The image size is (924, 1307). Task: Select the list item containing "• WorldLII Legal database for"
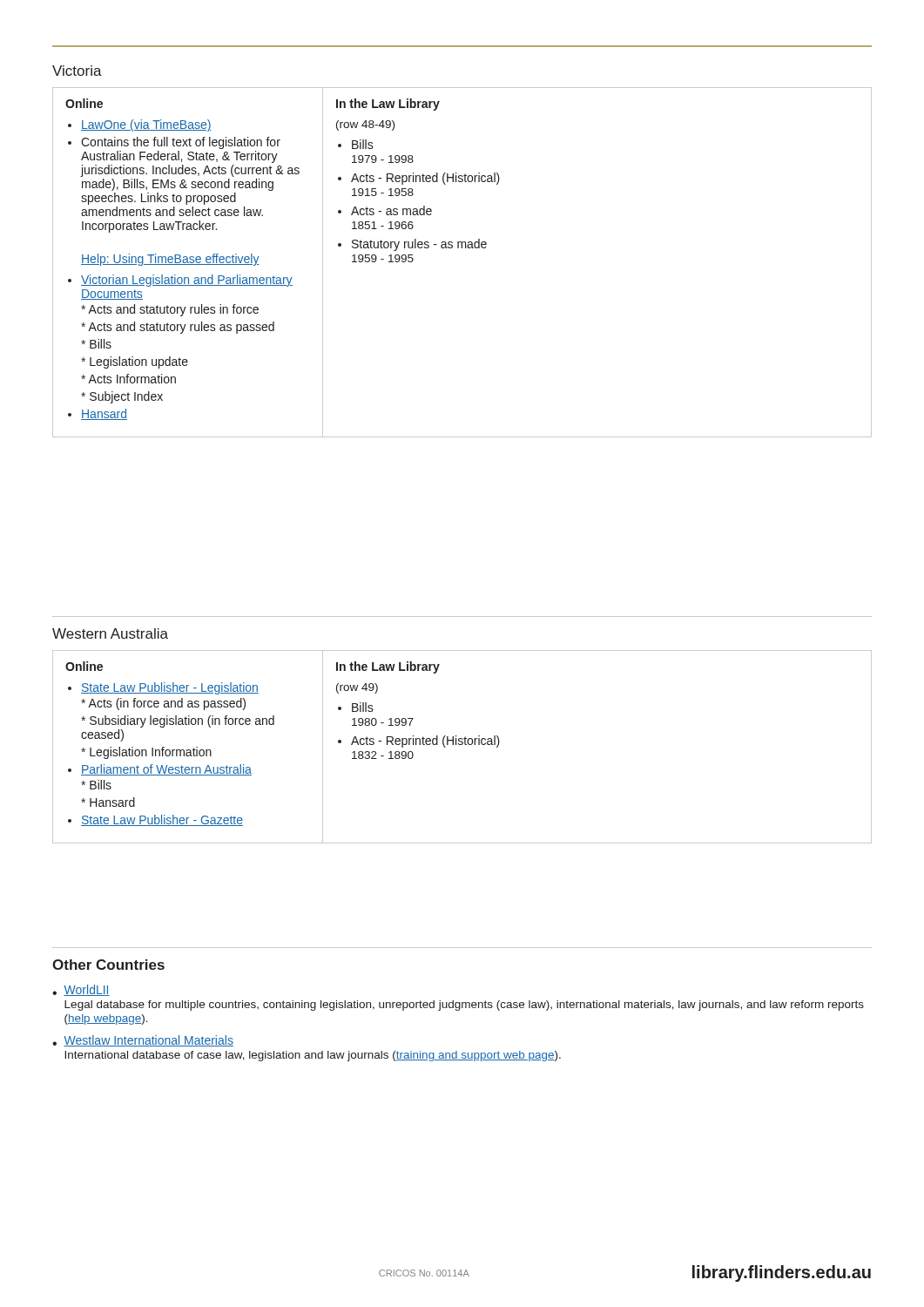[462, 1004]
